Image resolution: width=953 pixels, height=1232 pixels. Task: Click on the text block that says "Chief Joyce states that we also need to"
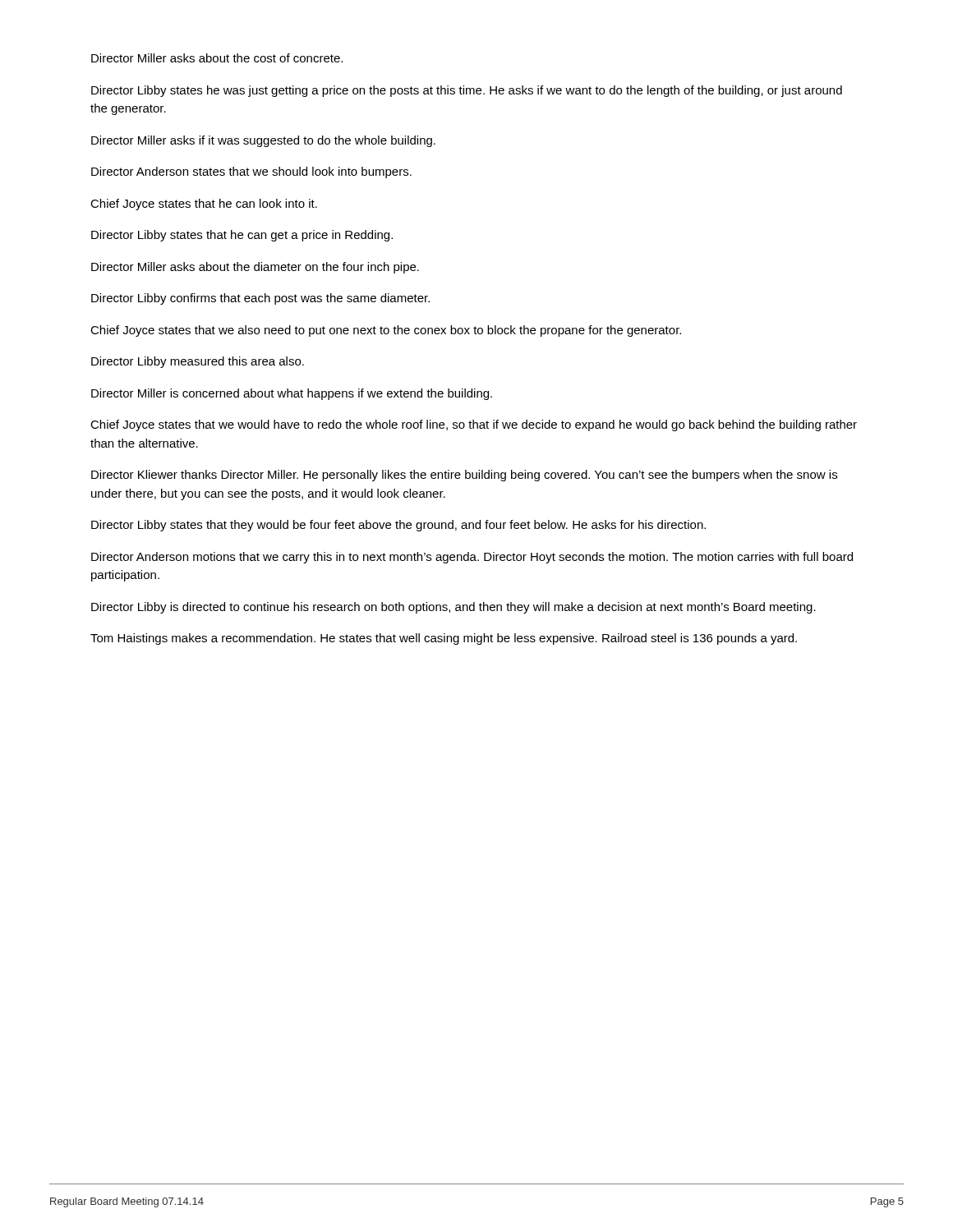point(386,329)
